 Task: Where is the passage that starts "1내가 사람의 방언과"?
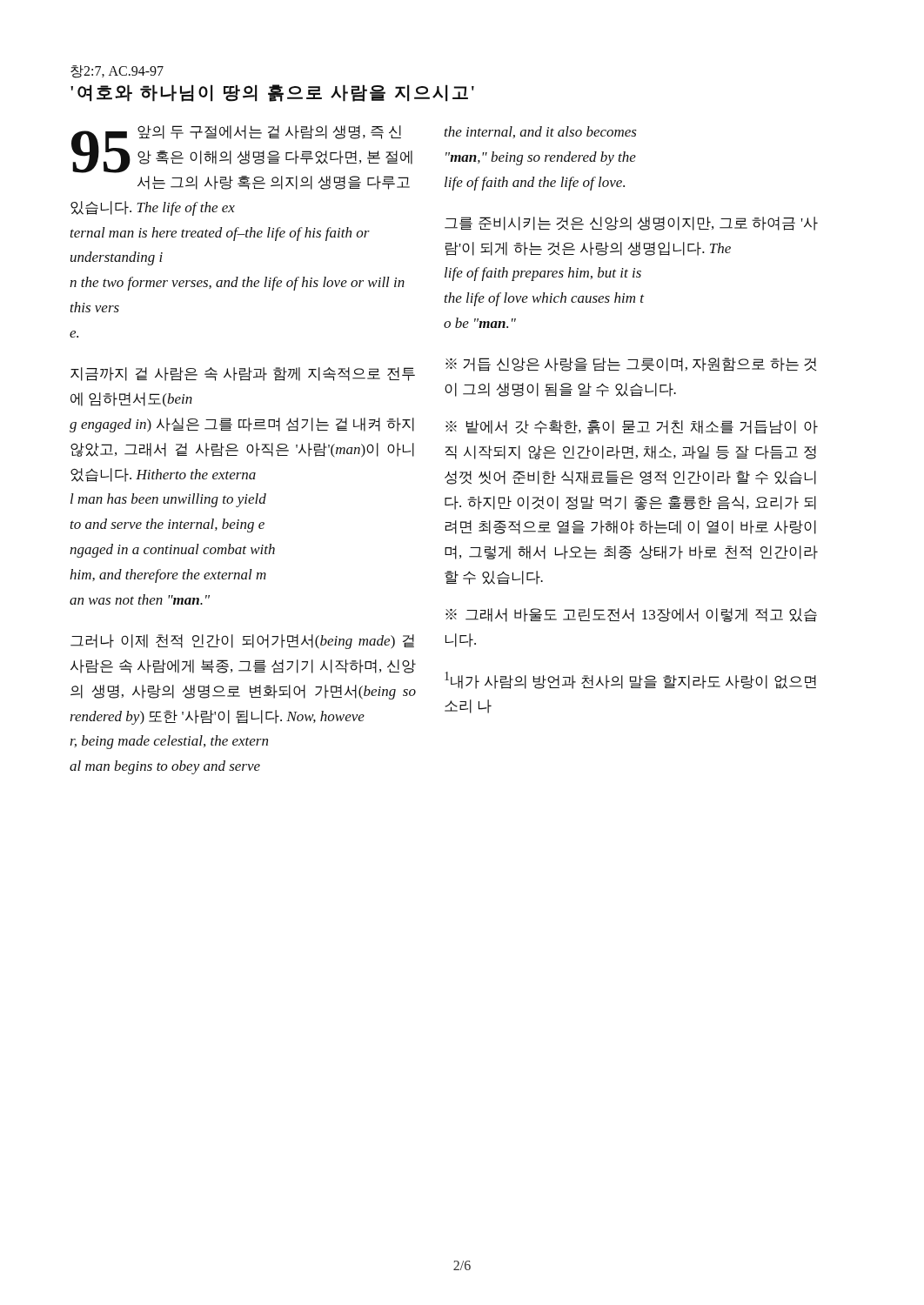631,692
